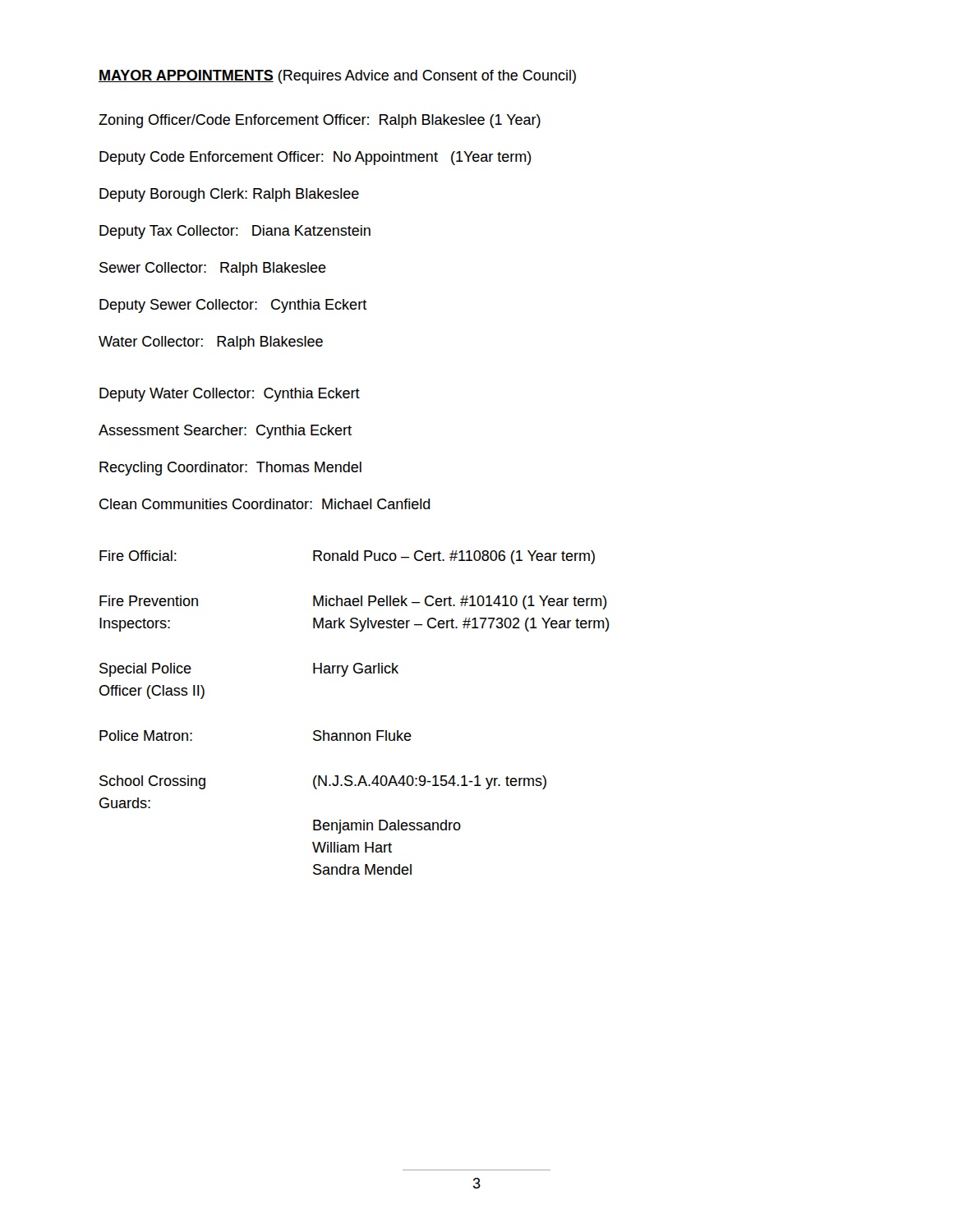
Task: Find the text block that says "School CrossingGuards: (N.J.S.A.40A40:9-154.1-1 yr. terms)"
Action: click(323, 782)
